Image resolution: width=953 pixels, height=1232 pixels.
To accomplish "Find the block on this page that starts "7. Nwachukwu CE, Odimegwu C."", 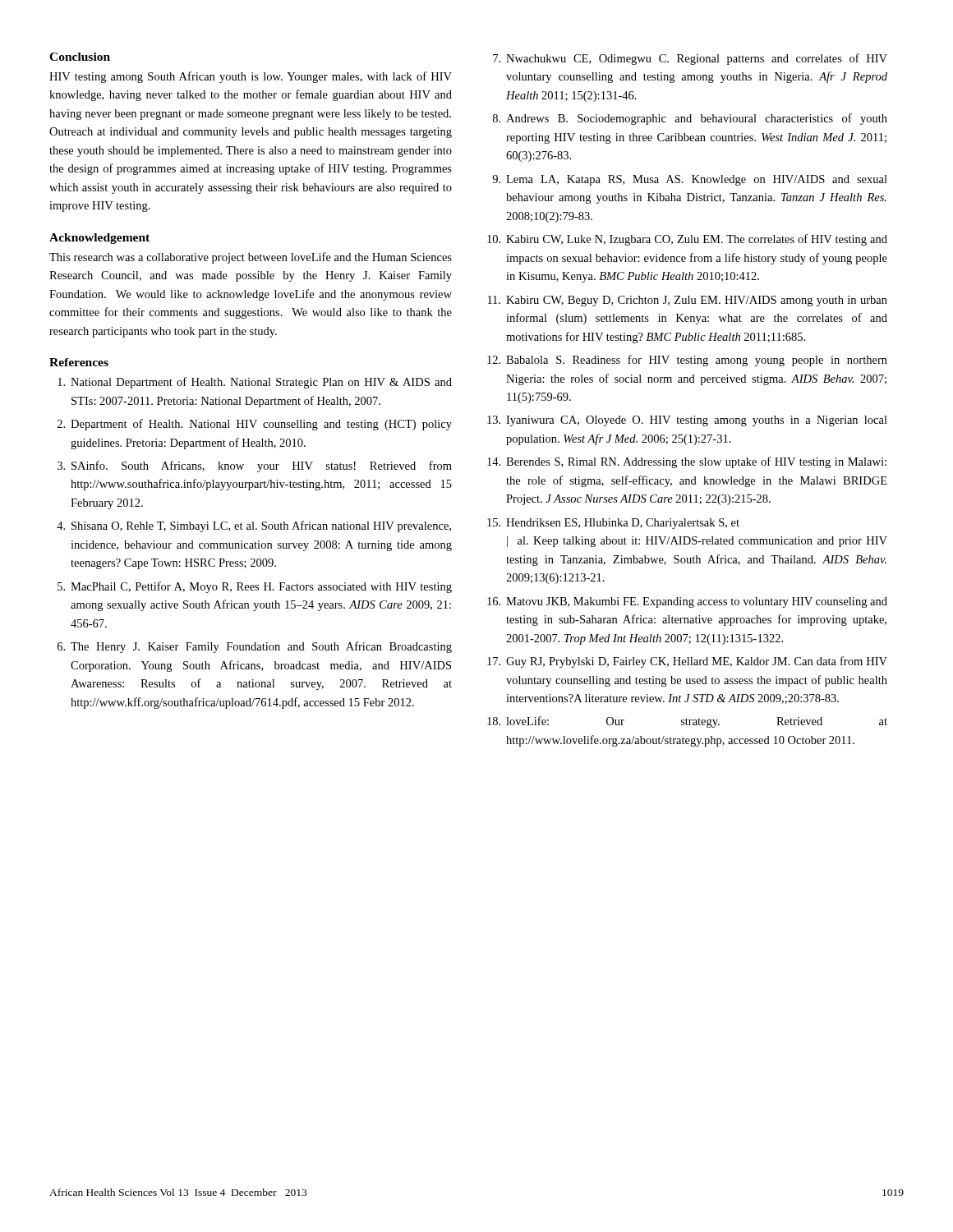I will coord(686,77).
